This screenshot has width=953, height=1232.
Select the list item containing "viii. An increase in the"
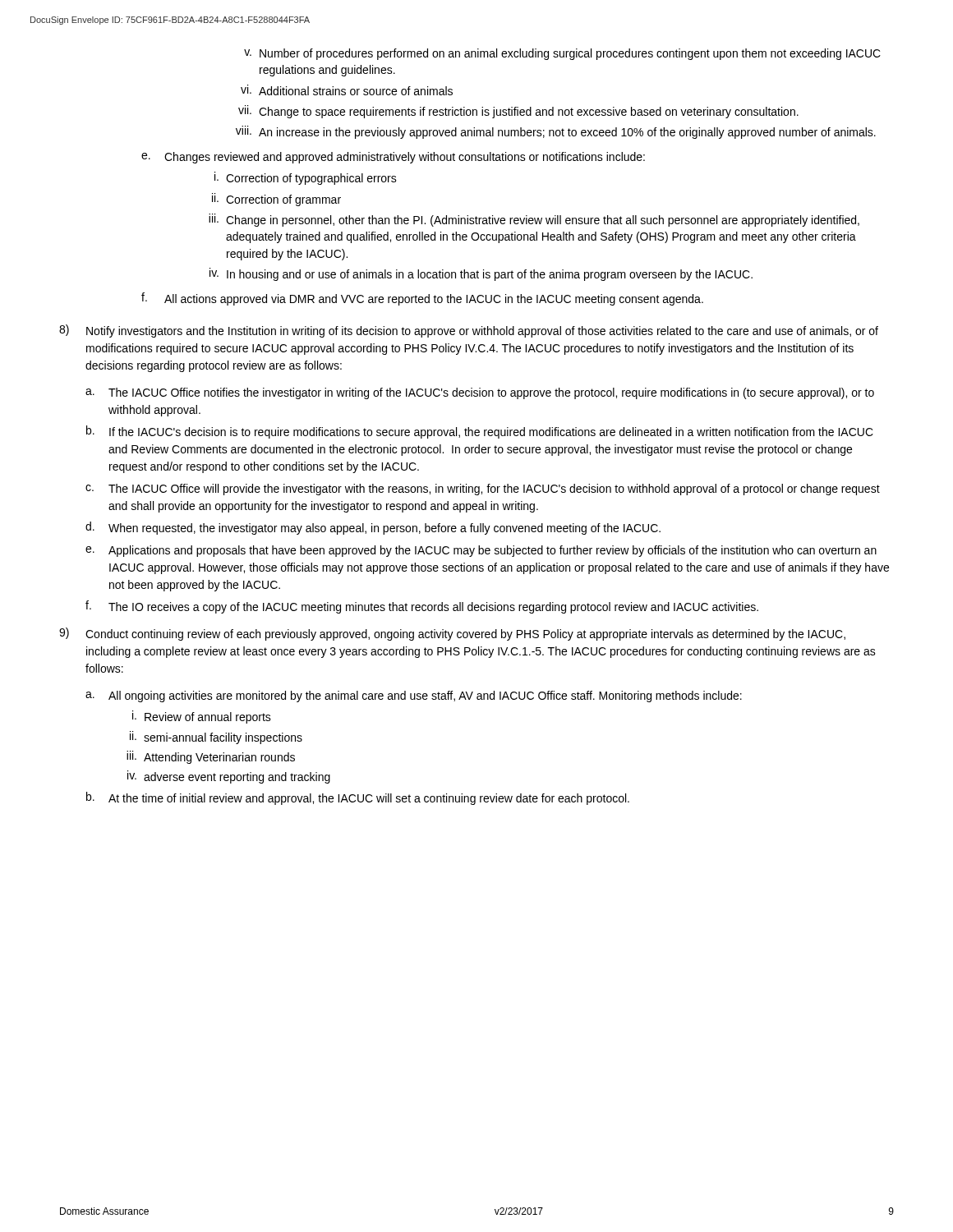(559, 133)
